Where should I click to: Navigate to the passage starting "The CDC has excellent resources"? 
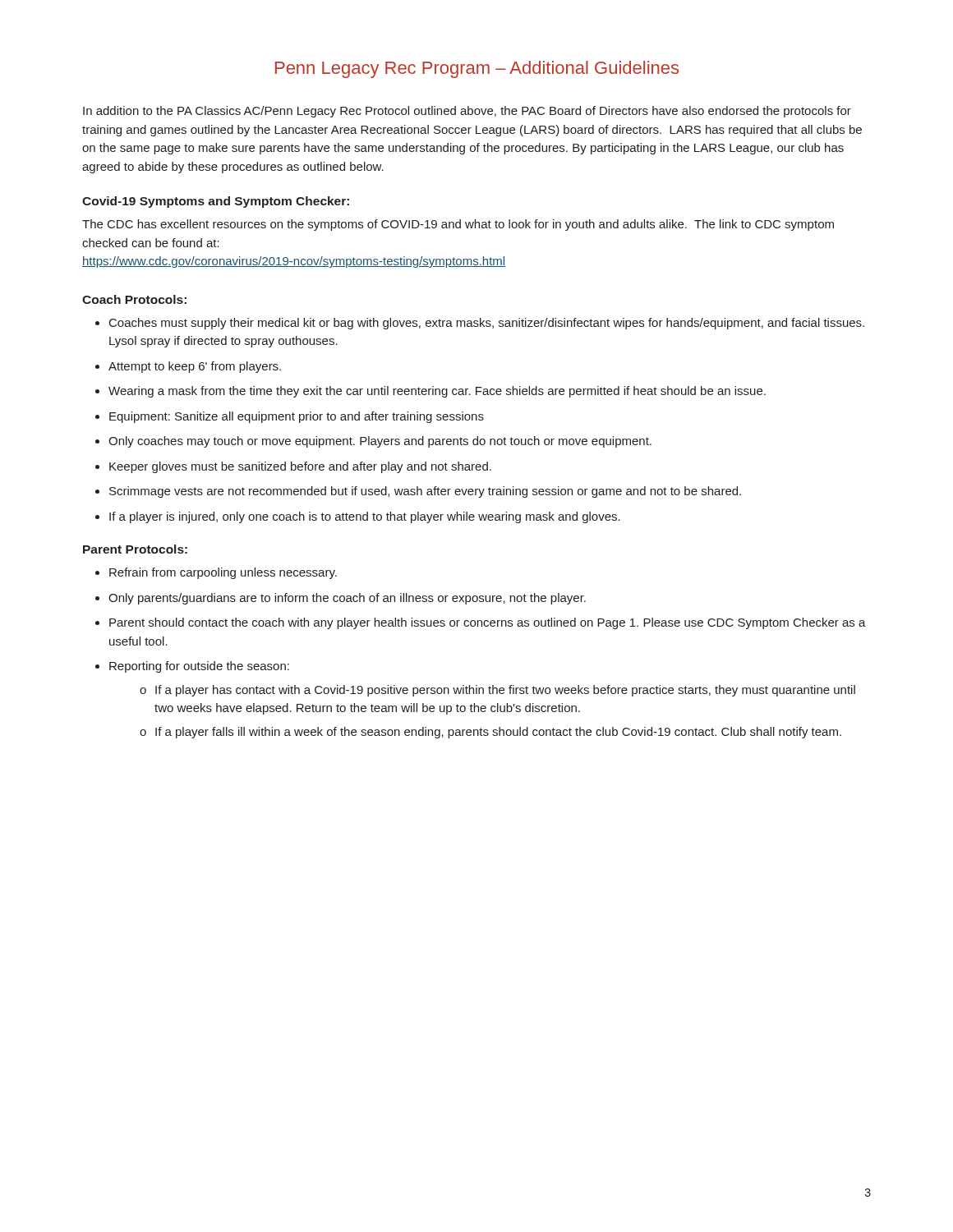tap(458, 225)
